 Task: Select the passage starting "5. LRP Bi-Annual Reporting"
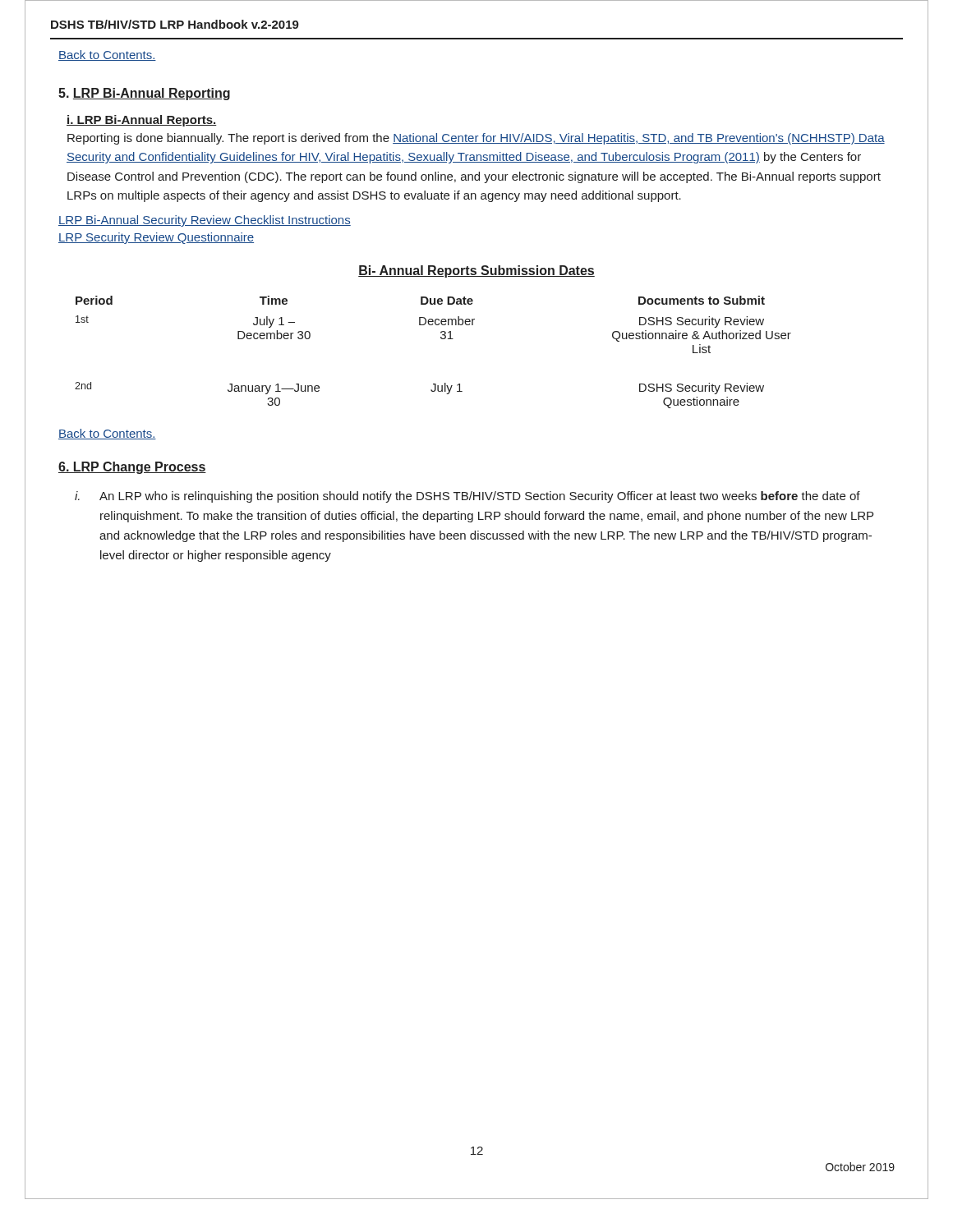[144, 93]
